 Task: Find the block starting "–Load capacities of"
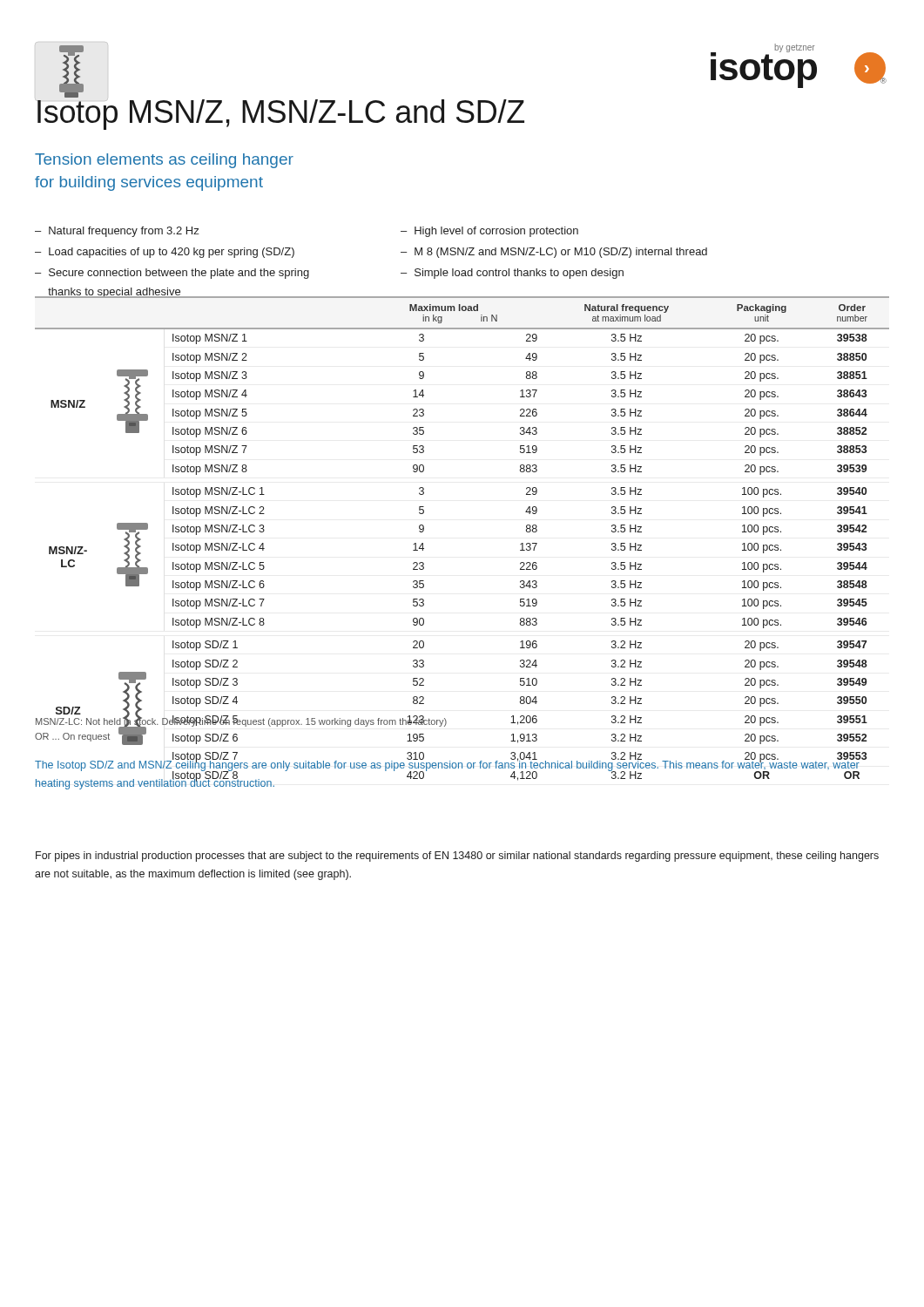[165, 252]
